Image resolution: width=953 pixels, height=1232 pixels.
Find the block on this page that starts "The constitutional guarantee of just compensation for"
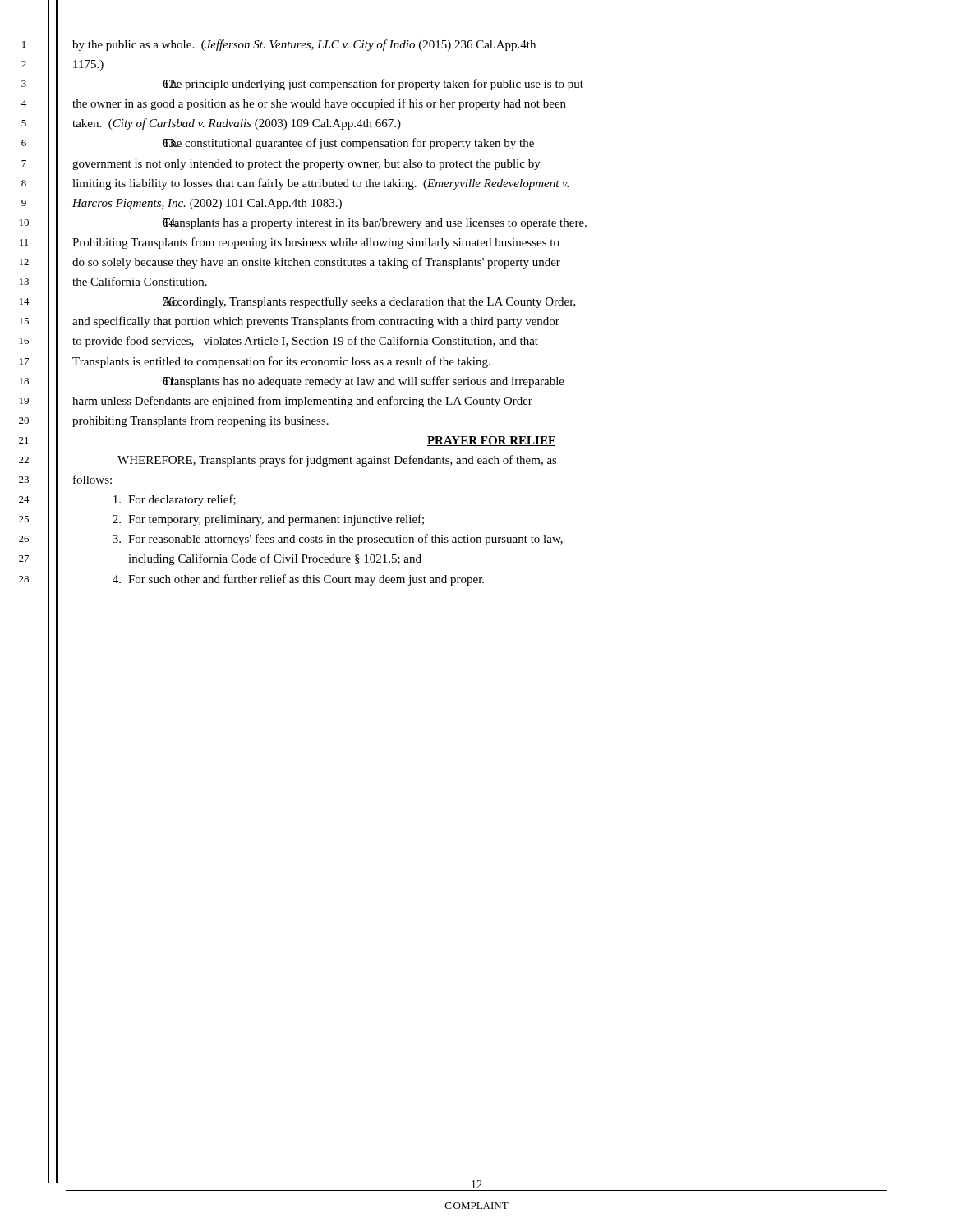[491, 173]
